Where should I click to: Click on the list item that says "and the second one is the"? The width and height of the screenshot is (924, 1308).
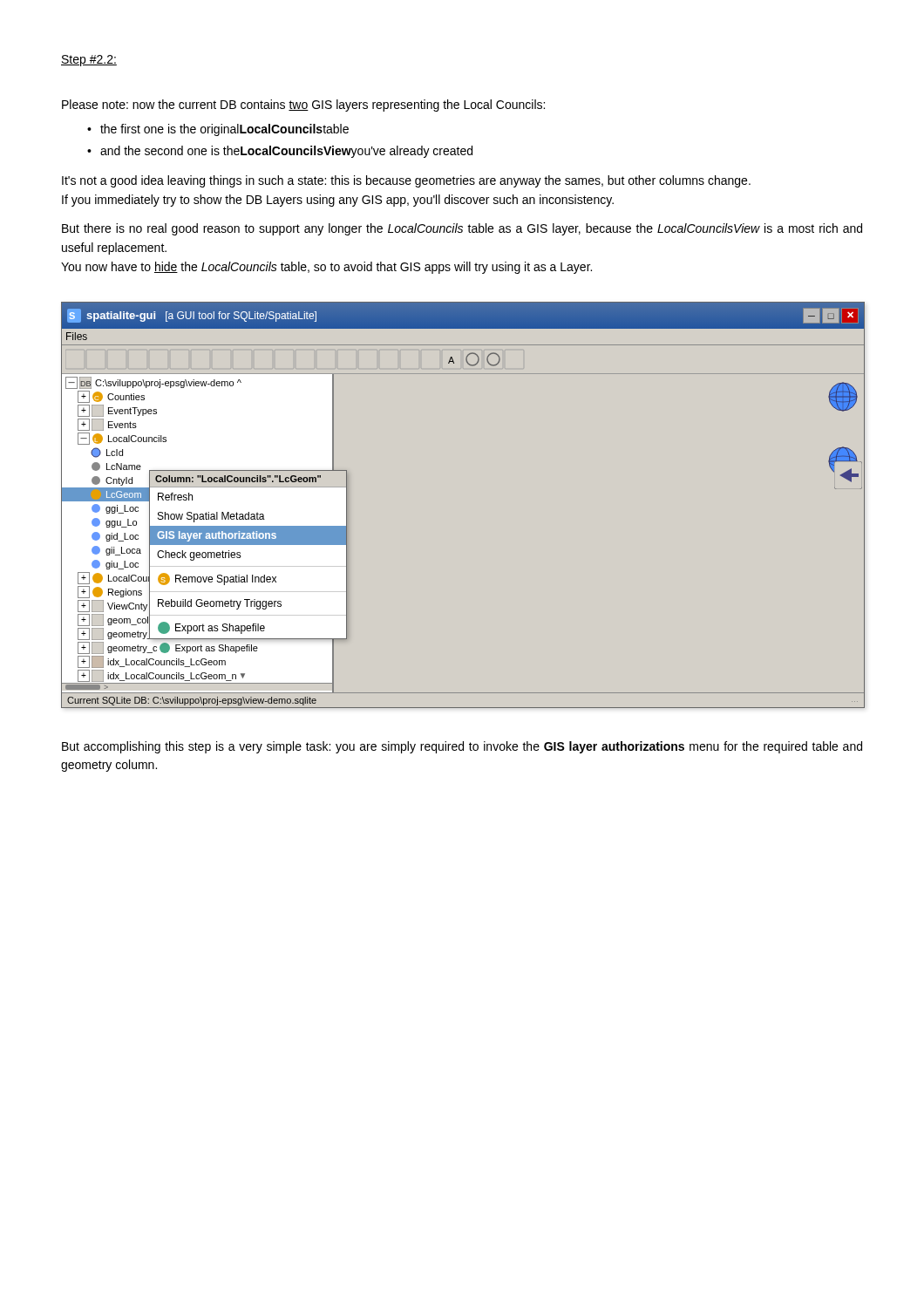(287, 152)
